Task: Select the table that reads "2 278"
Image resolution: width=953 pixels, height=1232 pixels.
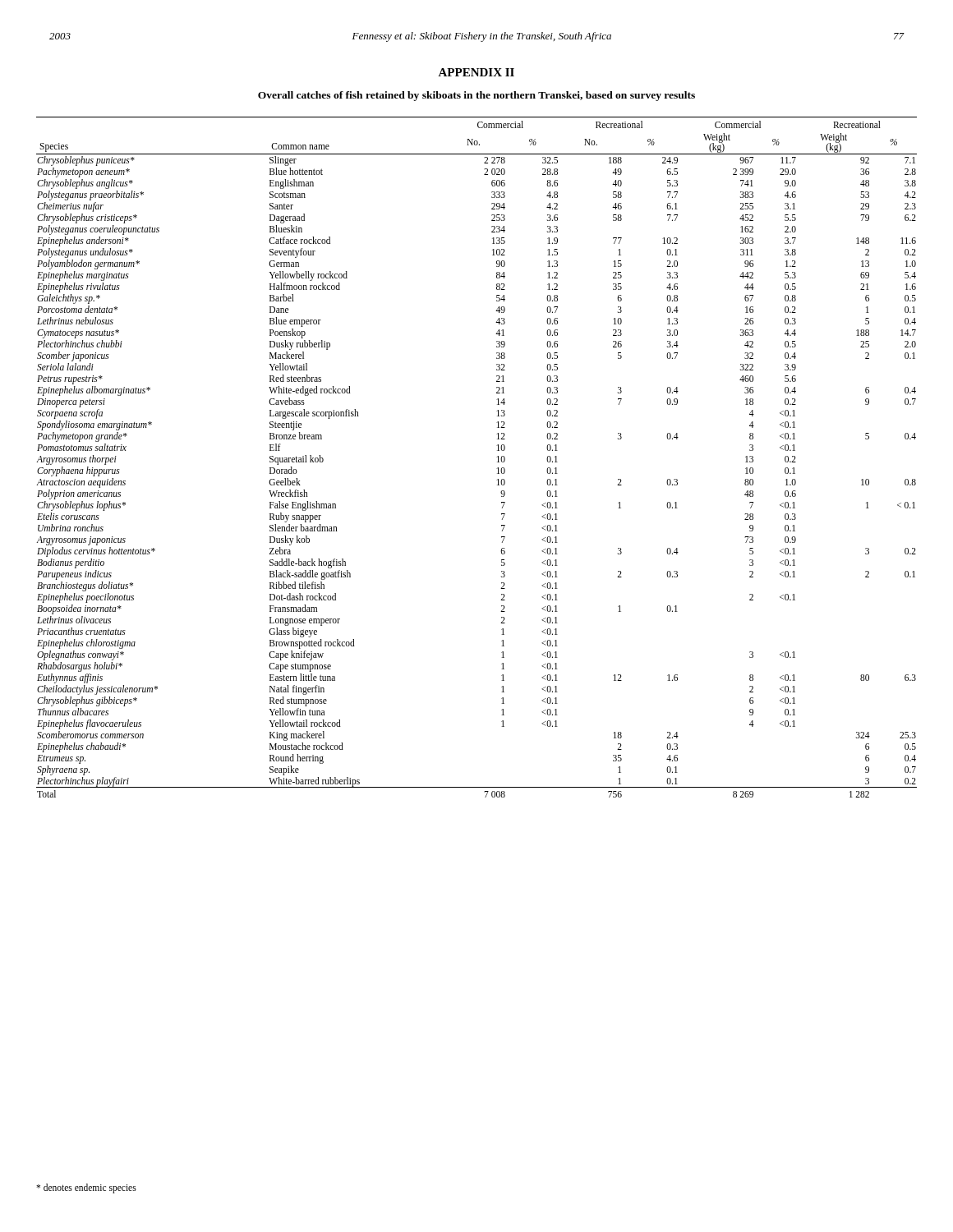Action: coord(476,458)
